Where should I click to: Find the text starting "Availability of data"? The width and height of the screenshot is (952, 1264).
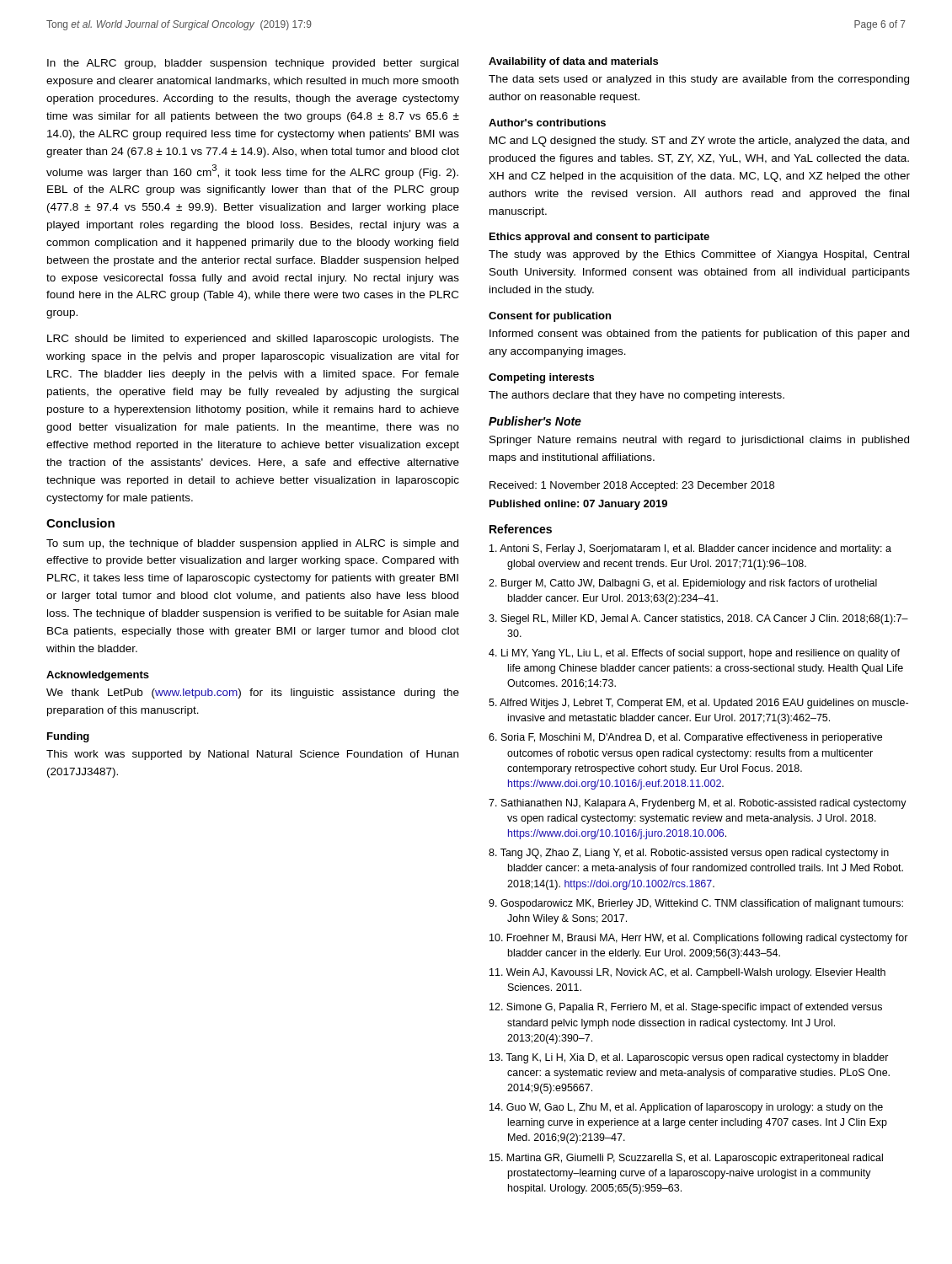coord(574,61)
